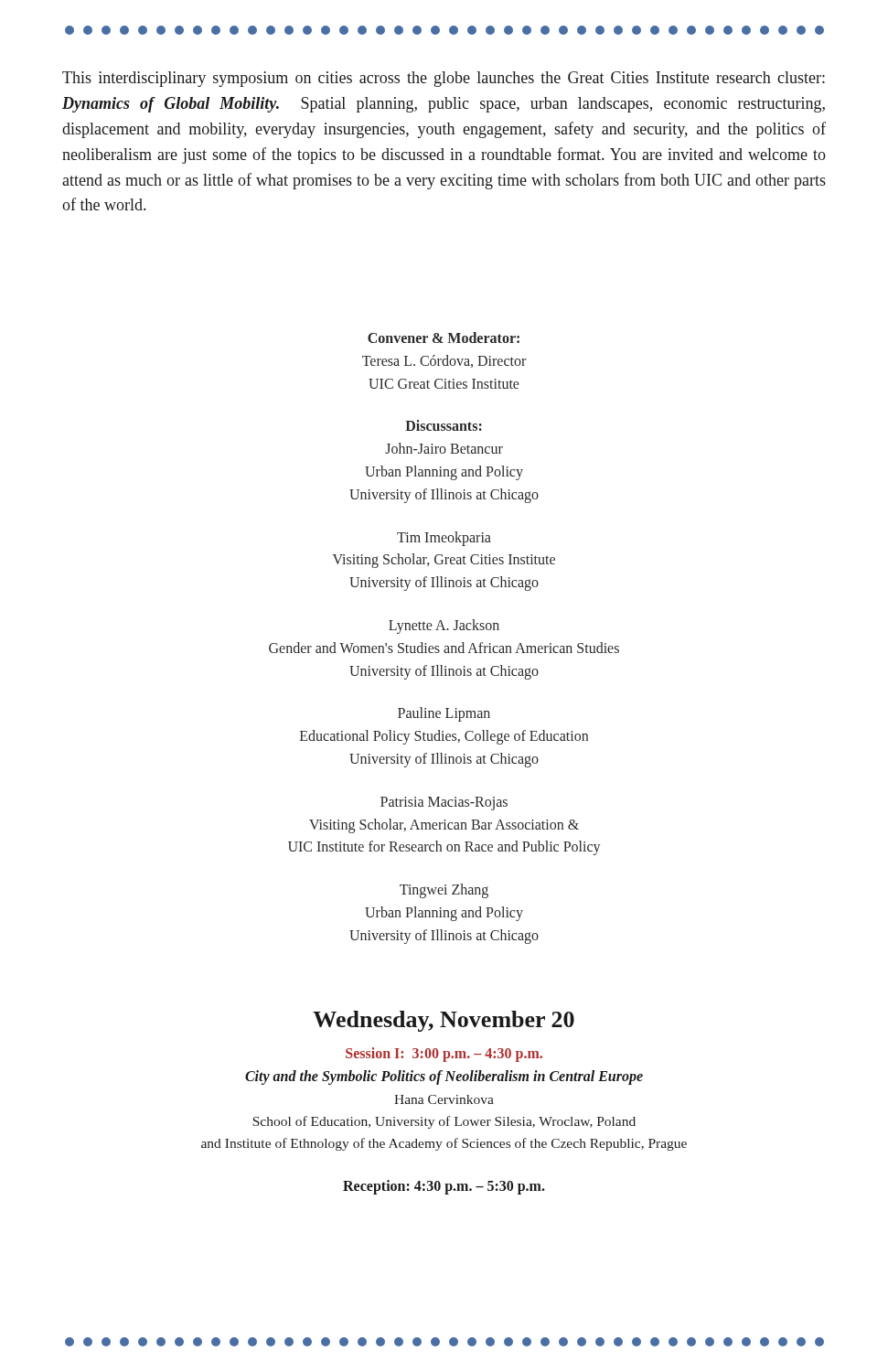Find the block starting "Discussants: John-Jairo Betancur"

tap(444, 460)
